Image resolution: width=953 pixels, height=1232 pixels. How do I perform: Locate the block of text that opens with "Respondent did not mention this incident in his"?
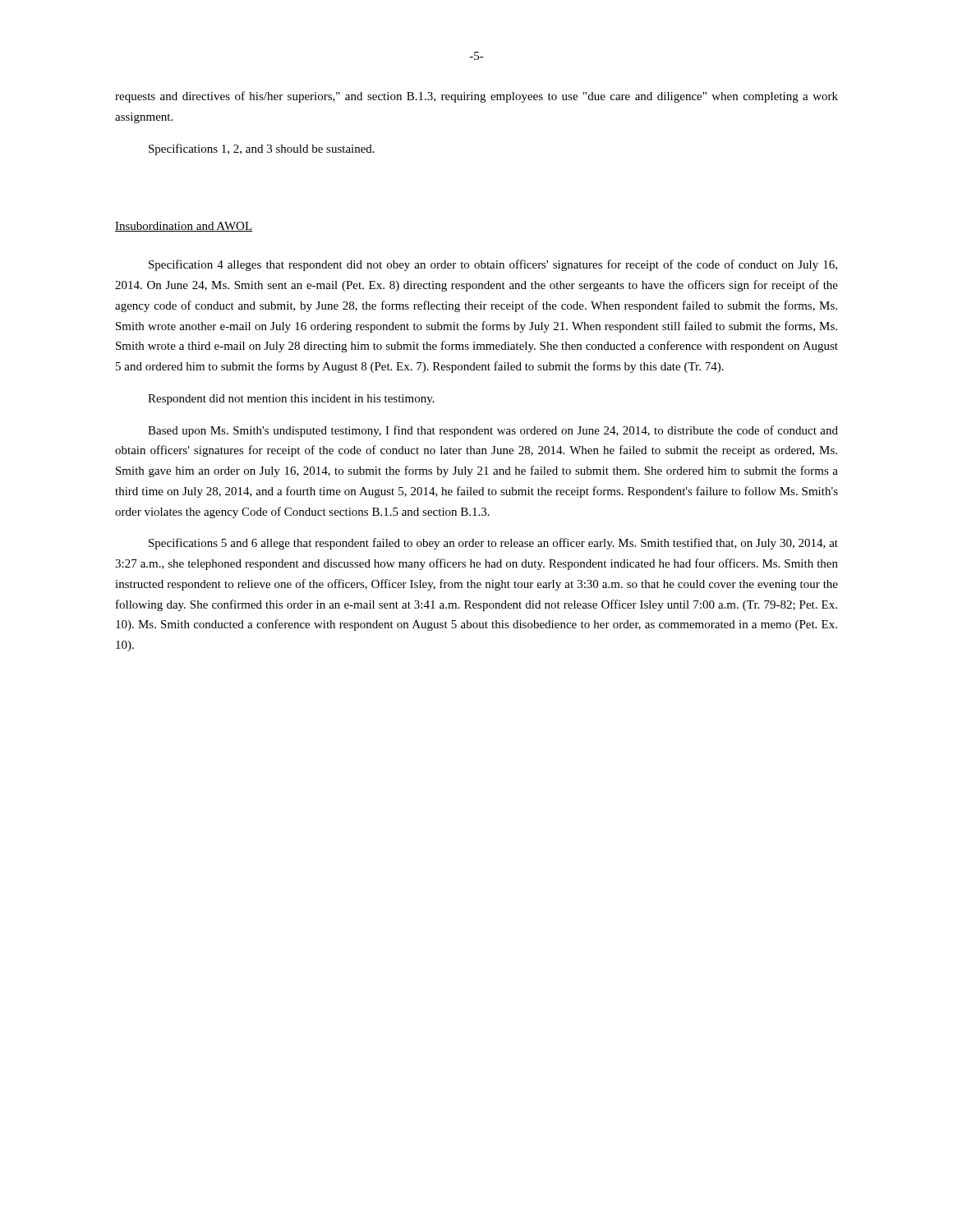(x=291, y=398)
